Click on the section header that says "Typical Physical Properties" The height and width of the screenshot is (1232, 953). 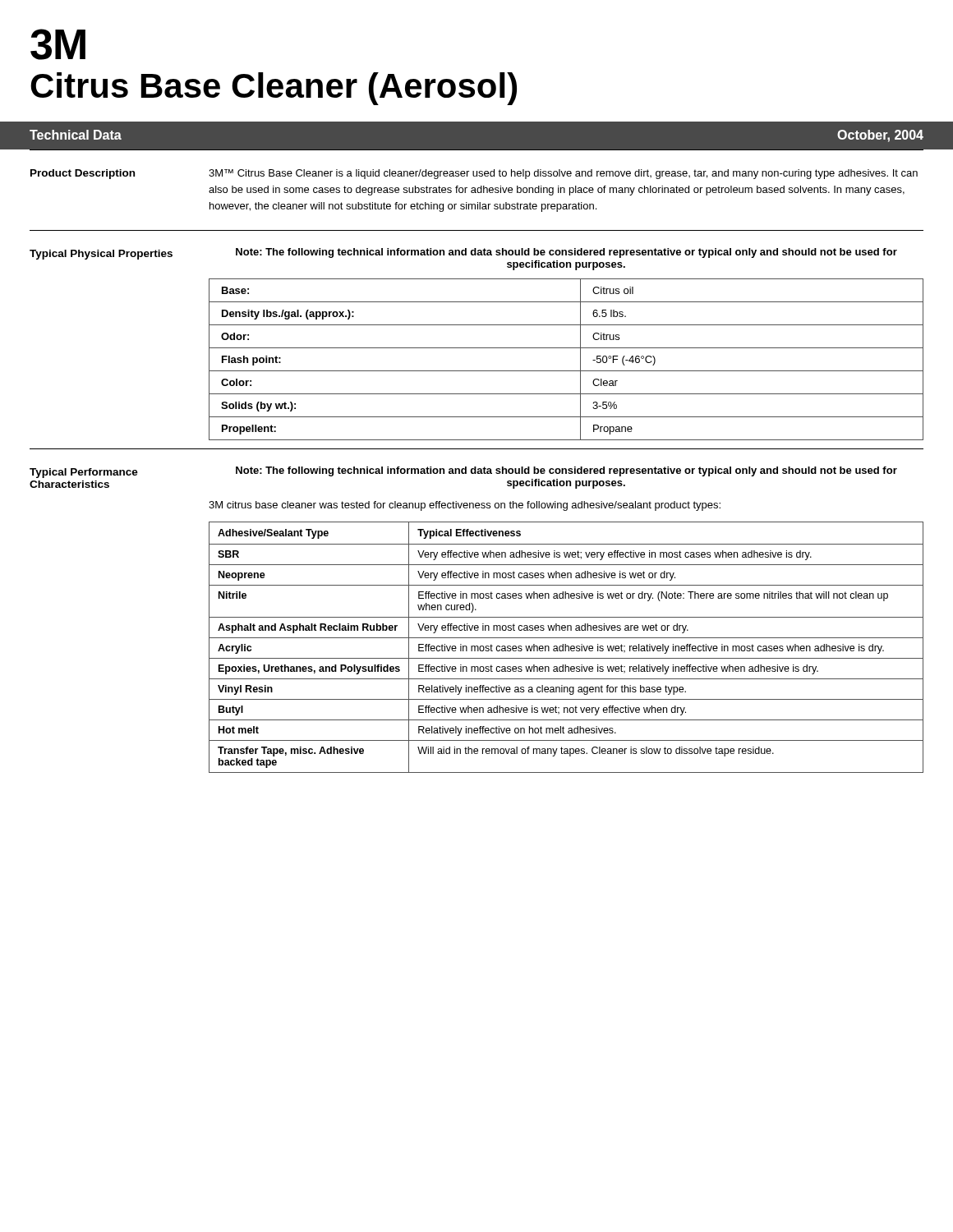click(x=101, y=253)
